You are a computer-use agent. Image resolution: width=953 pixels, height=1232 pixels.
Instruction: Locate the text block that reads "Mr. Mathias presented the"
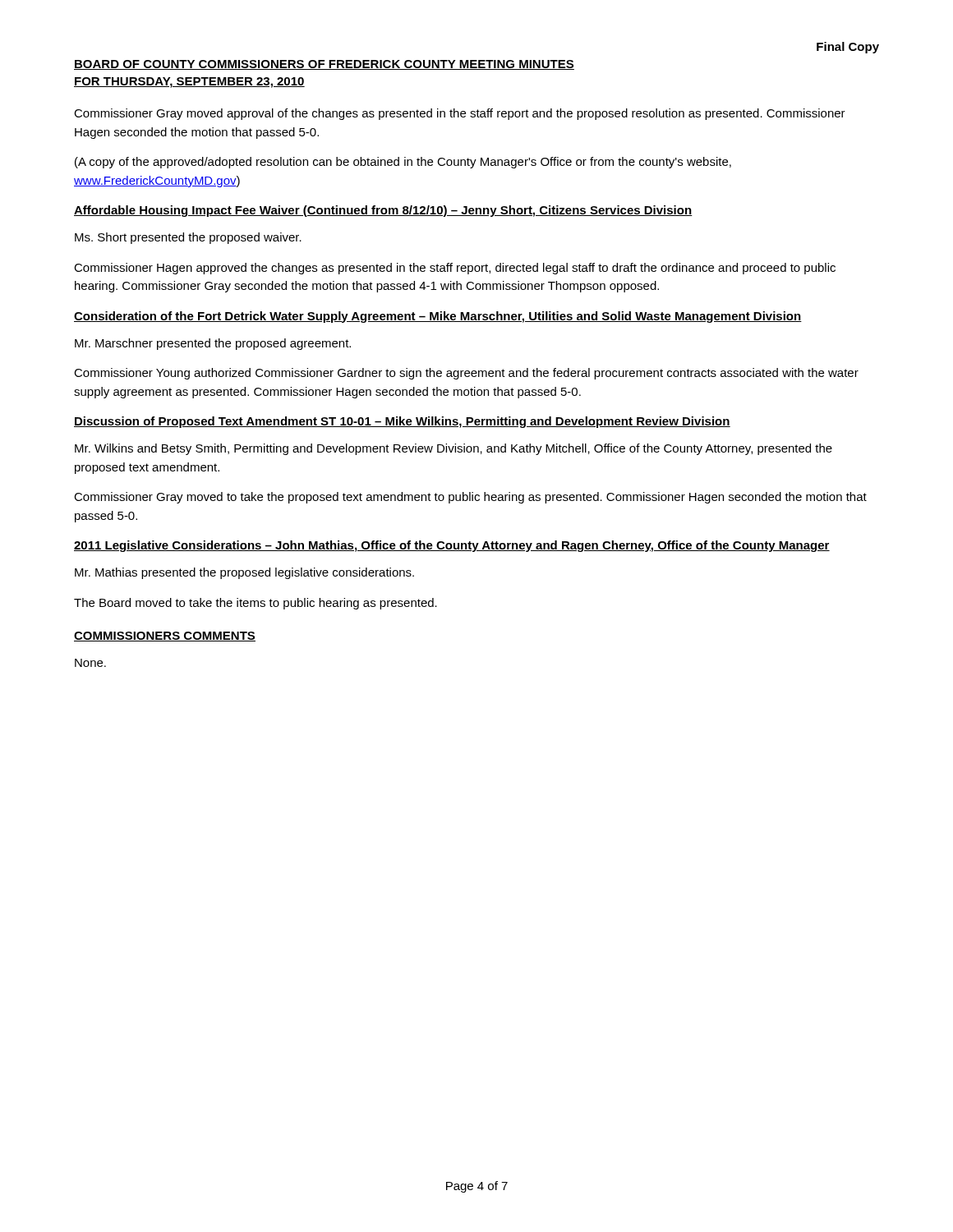pyautogui.click(x=244, y=572)
